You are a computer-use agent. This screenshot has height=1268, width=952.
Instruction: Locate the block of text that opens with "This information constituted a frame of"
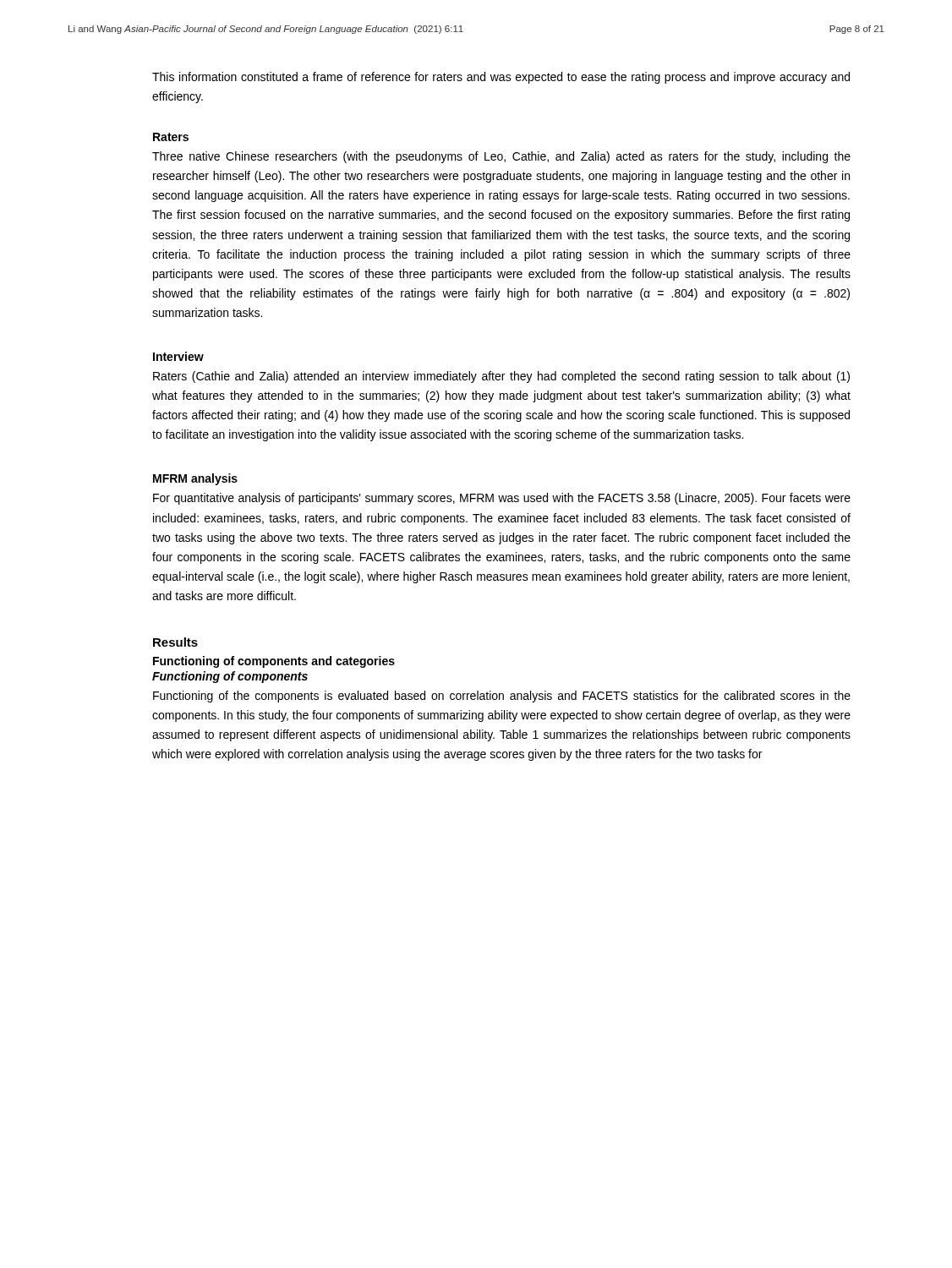click(x=501, y=87)
